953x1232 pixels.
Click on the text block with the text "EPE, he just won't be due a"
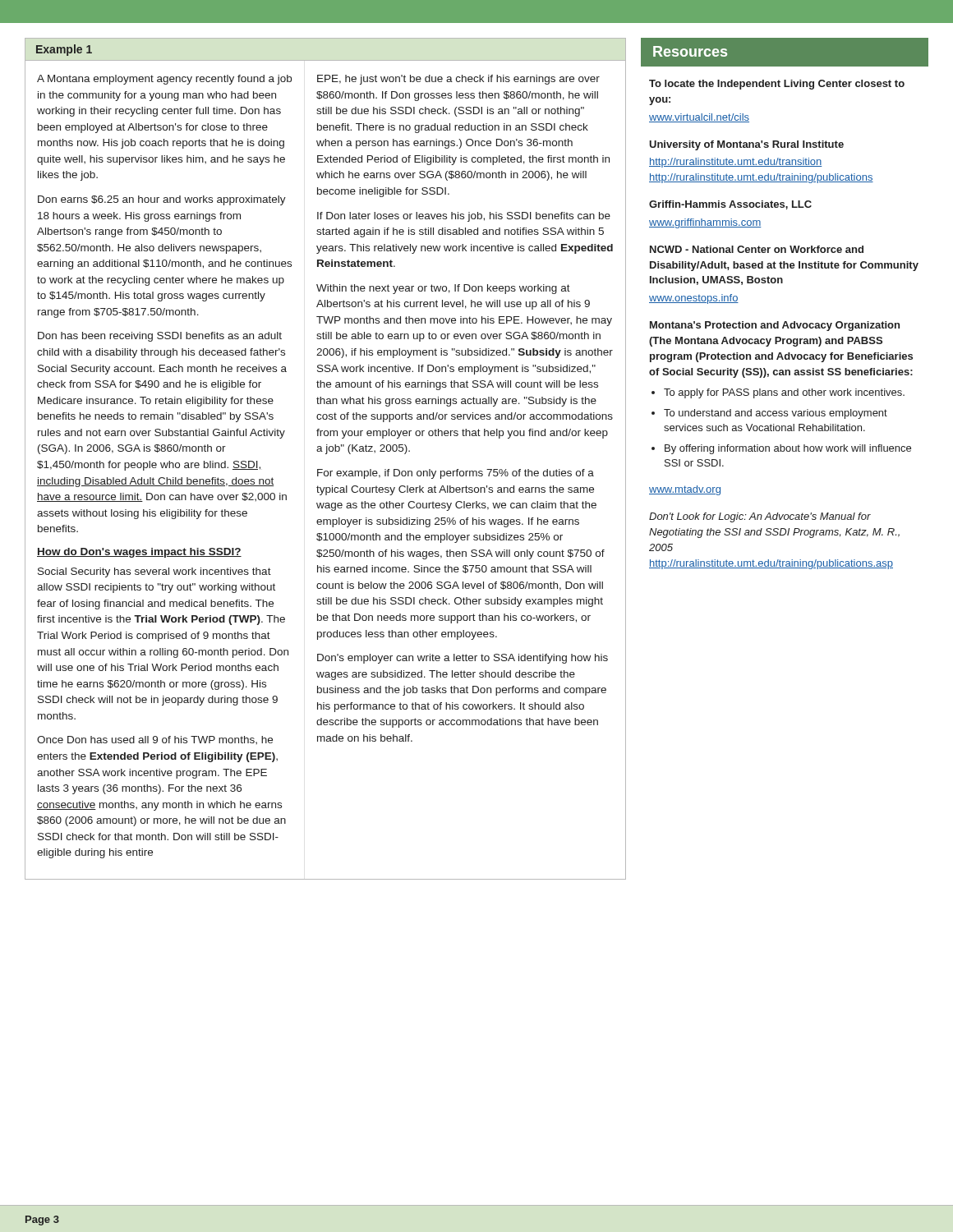[465, 408]
